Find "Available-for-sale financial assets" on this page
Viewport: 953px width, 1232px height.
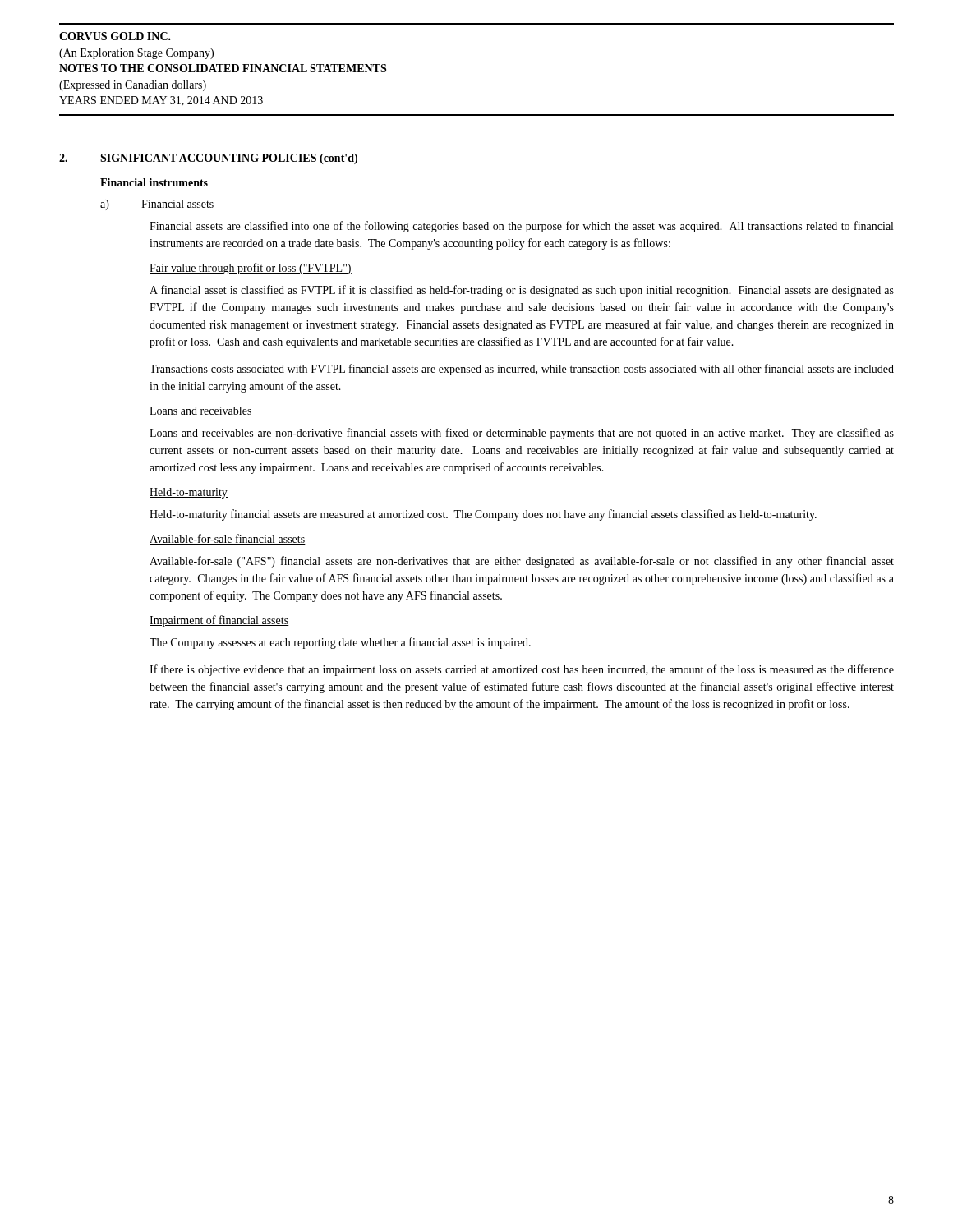(x=227, y=539)
